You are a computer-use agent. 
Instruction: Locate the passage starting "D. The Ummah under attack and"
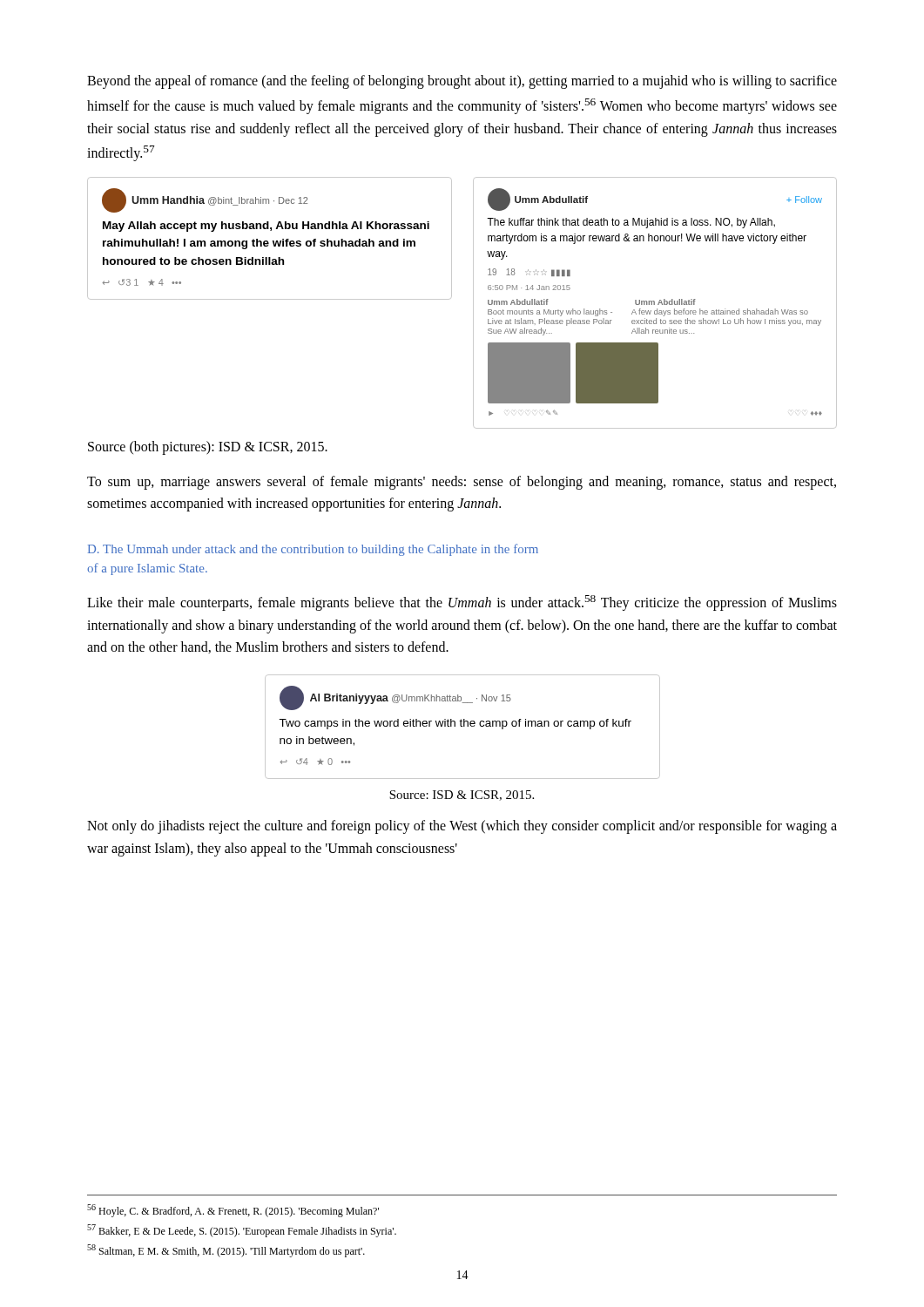click(313, 559)
